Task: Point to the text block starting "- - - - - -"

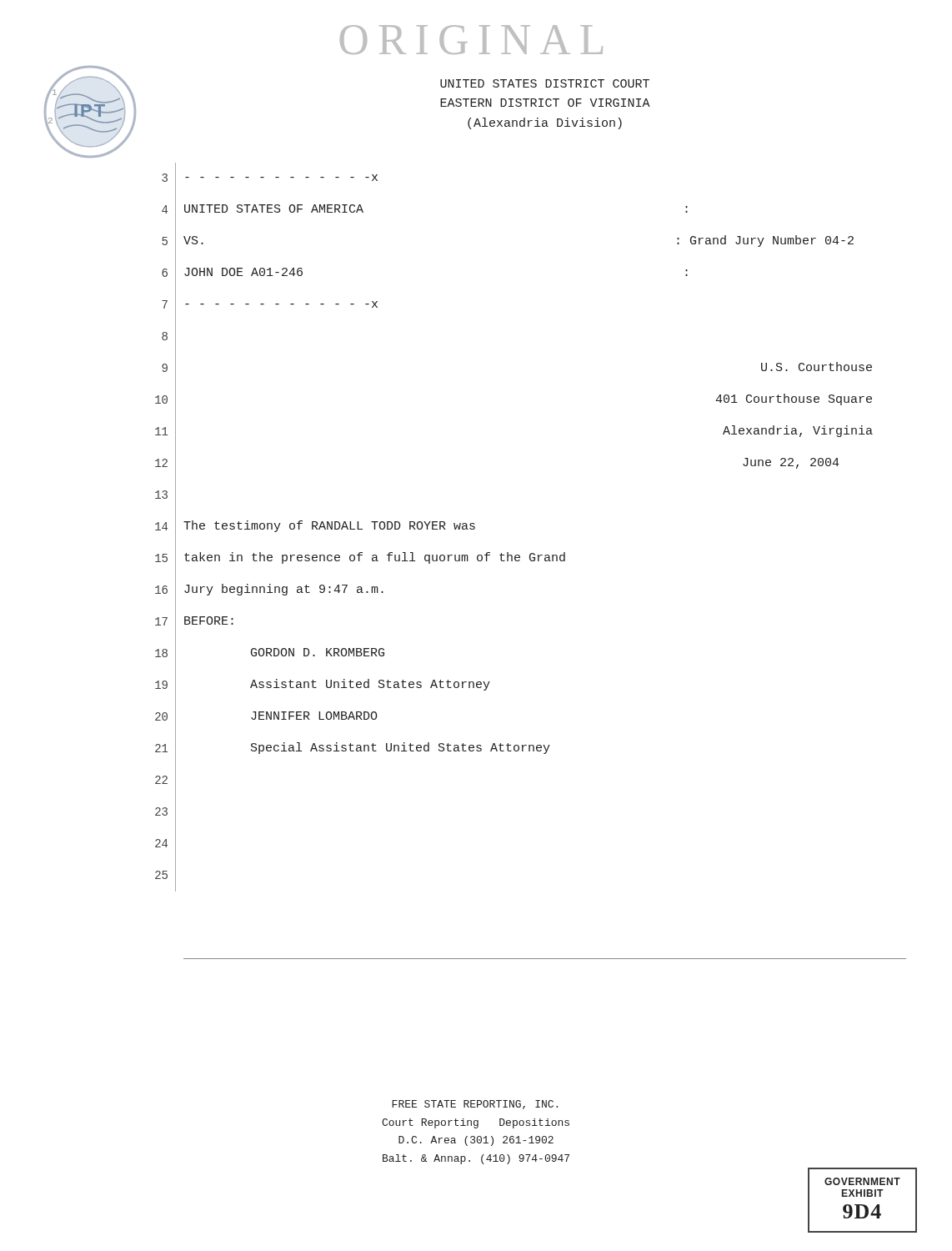Action: pos(281,178)
